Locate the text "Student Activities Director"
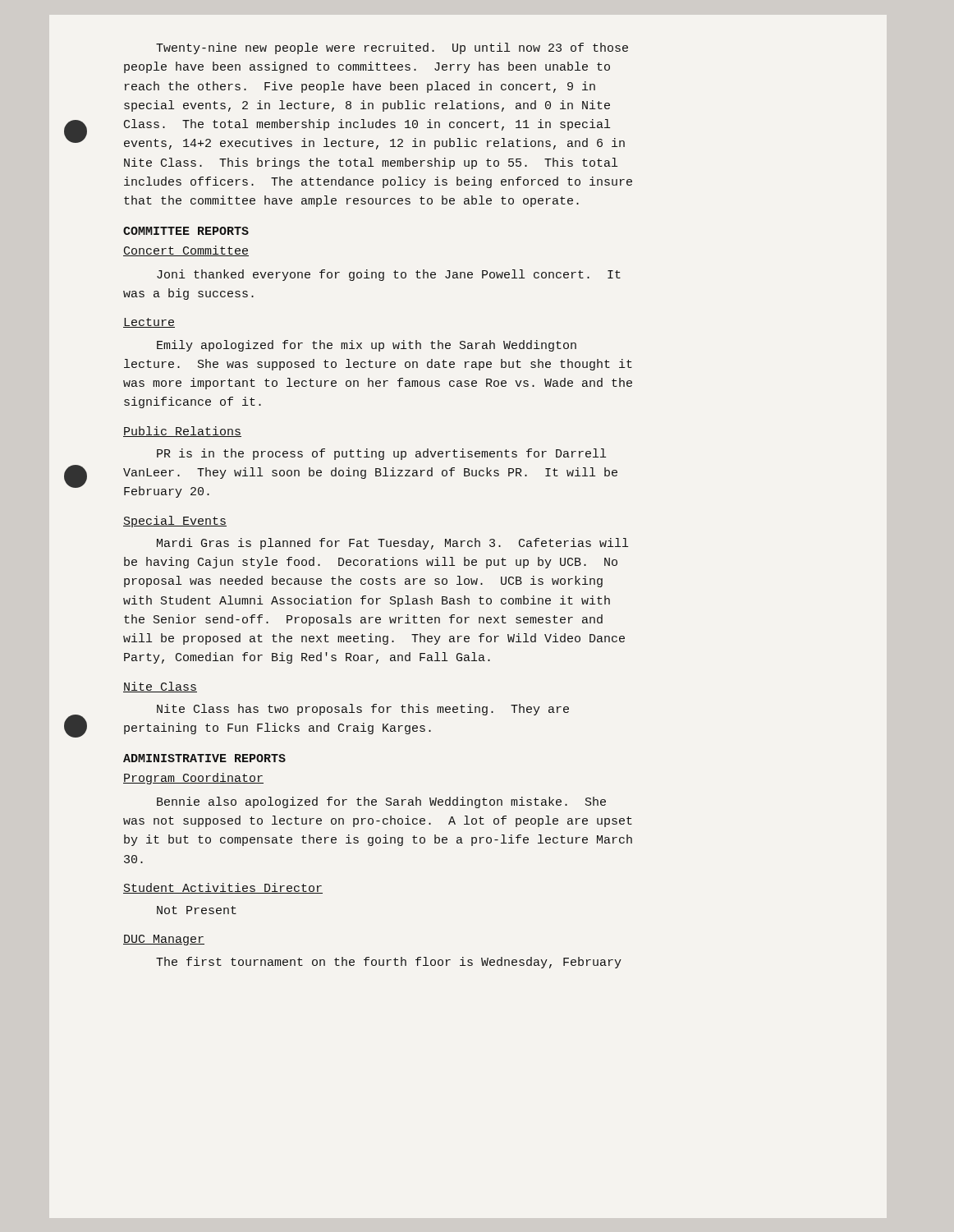Screen dimensions: 1232x954 (223, 888)
